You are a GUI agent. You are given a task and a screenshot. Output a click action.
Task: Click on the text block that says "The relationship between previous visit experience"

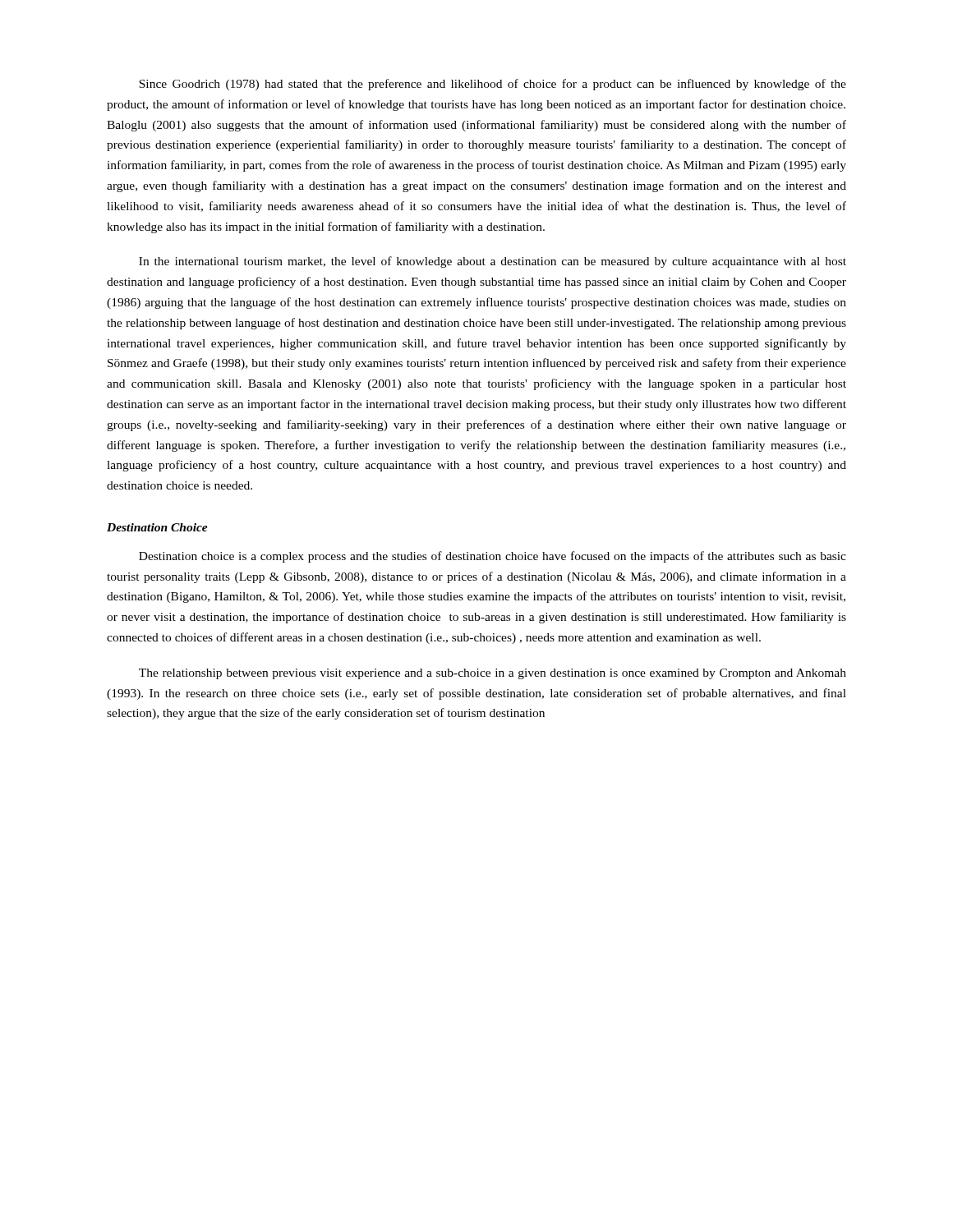(x=476, y=692)
